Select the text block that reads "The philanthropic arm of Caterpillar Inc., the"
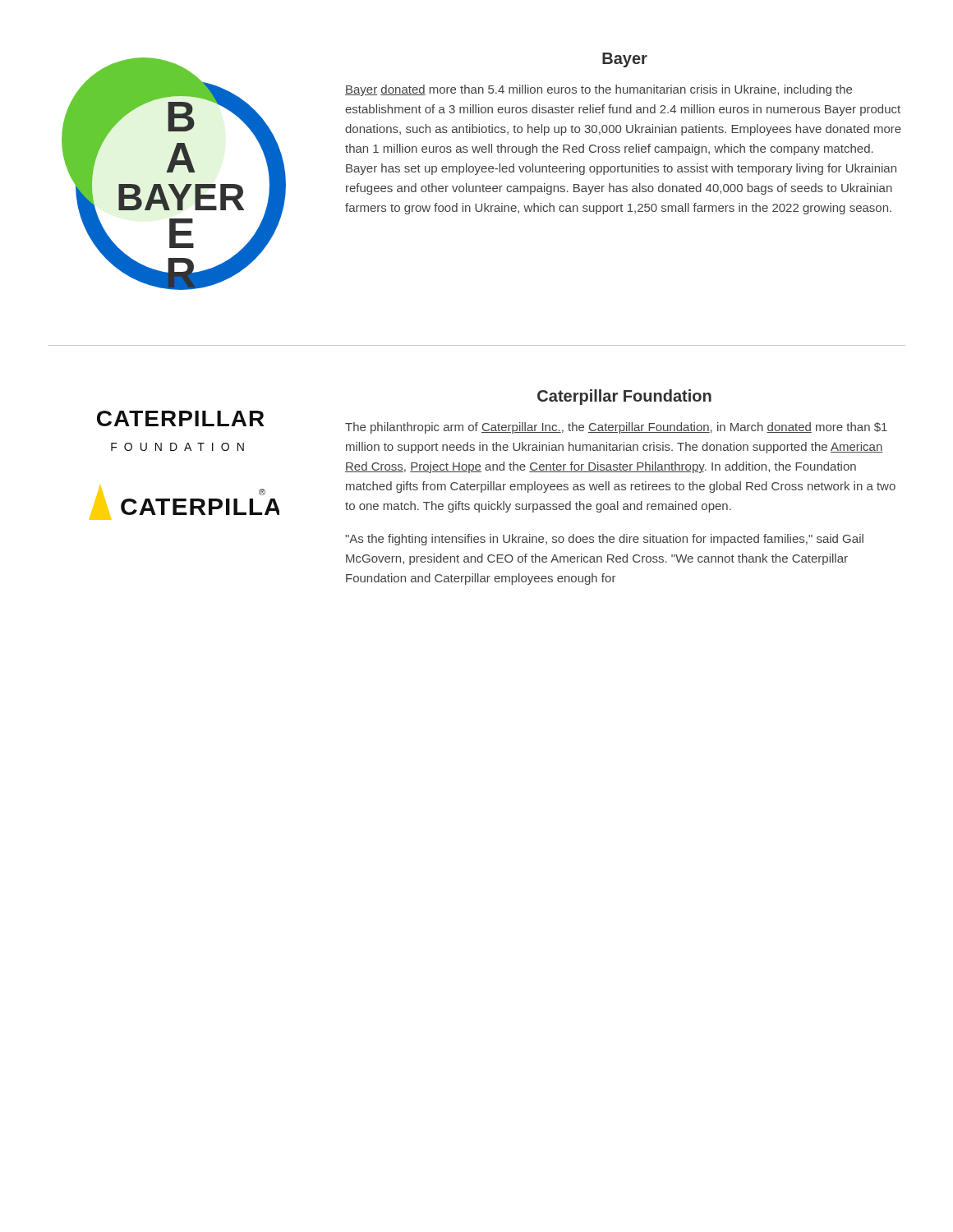 pyautogui.click(x=624, y=503)
